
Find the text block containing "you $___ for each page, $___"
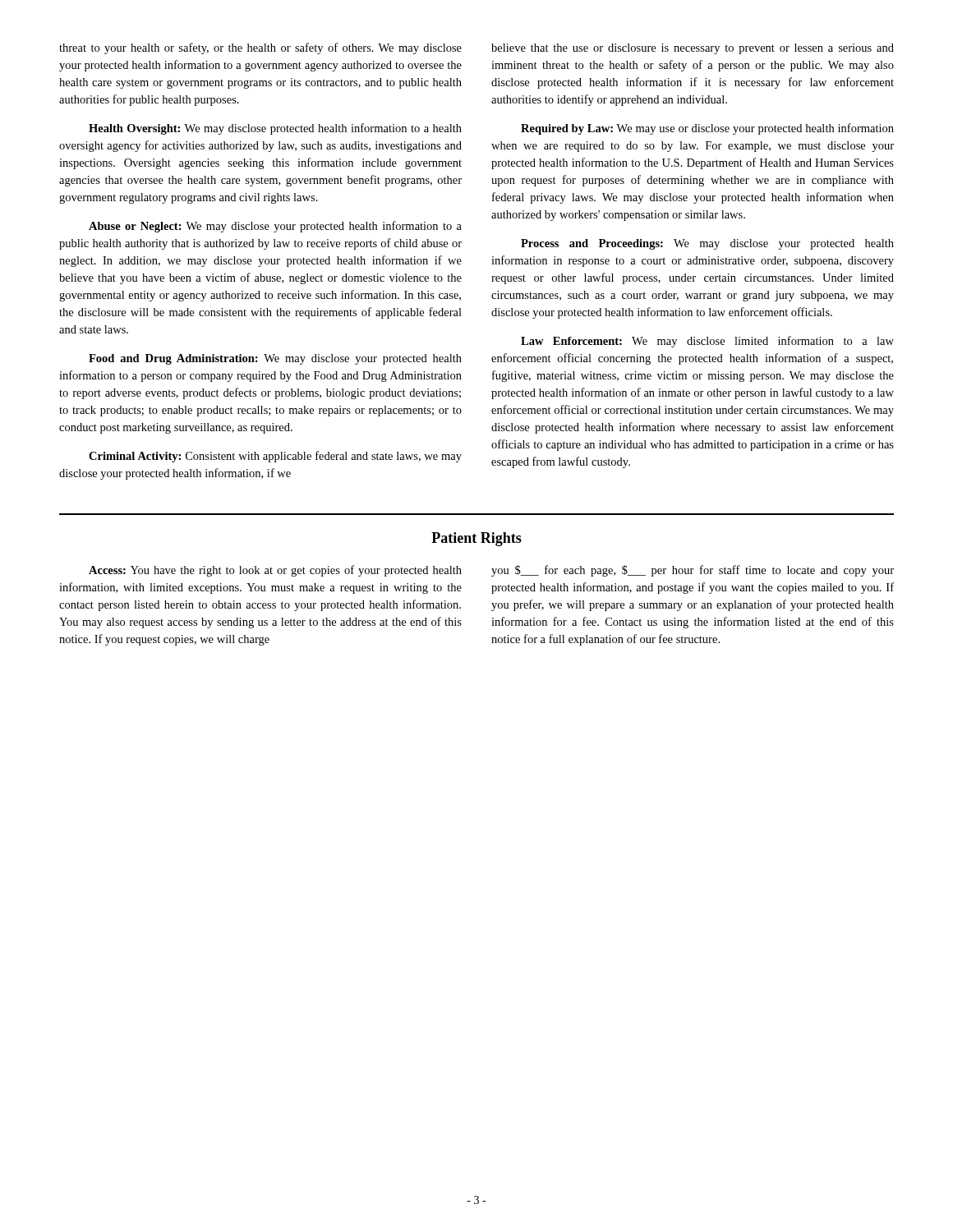click(693, 605)
